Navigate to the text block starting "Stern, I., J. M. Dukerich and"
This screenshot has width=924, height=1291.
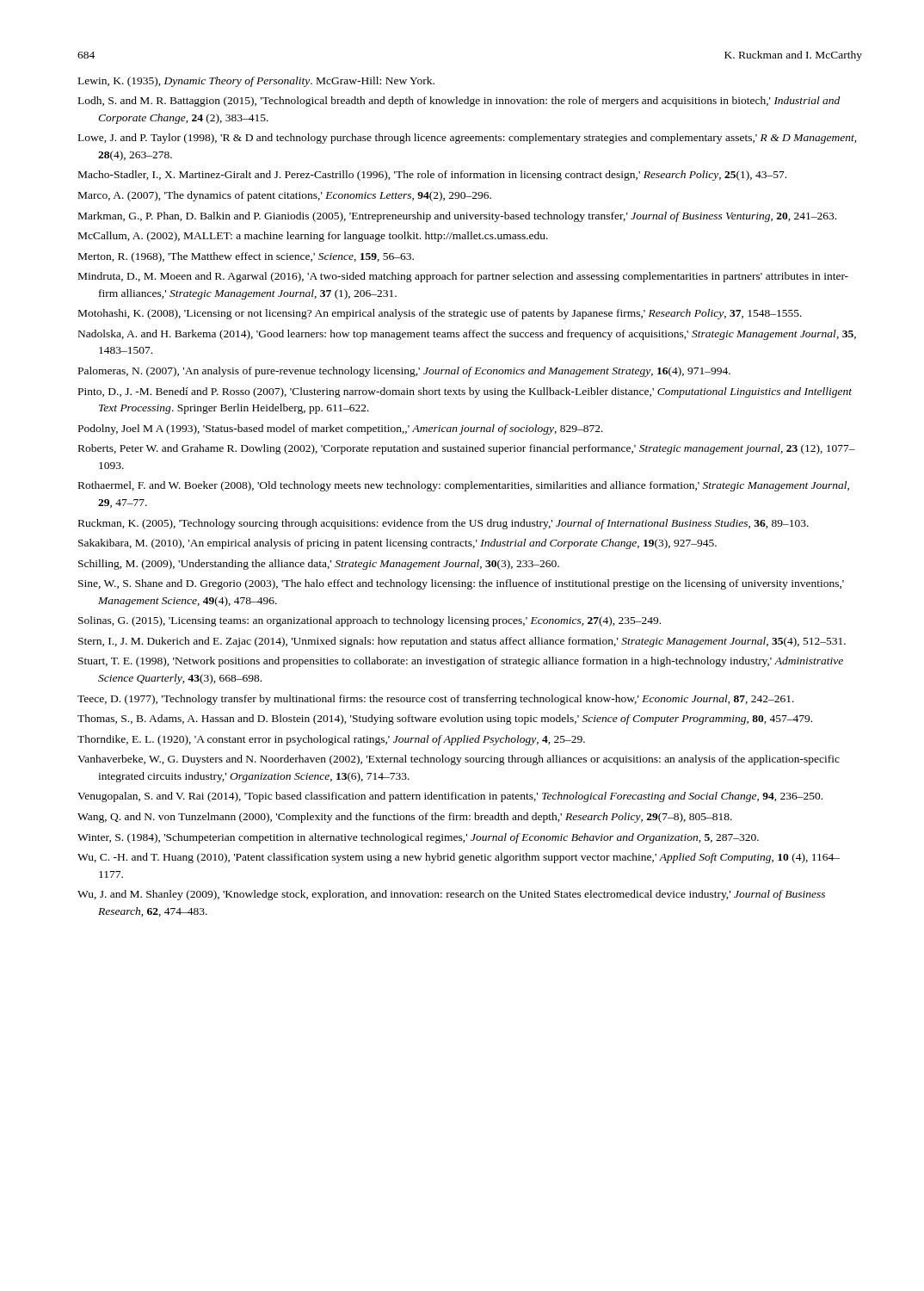pyautogui.click(x=462, y=641)
